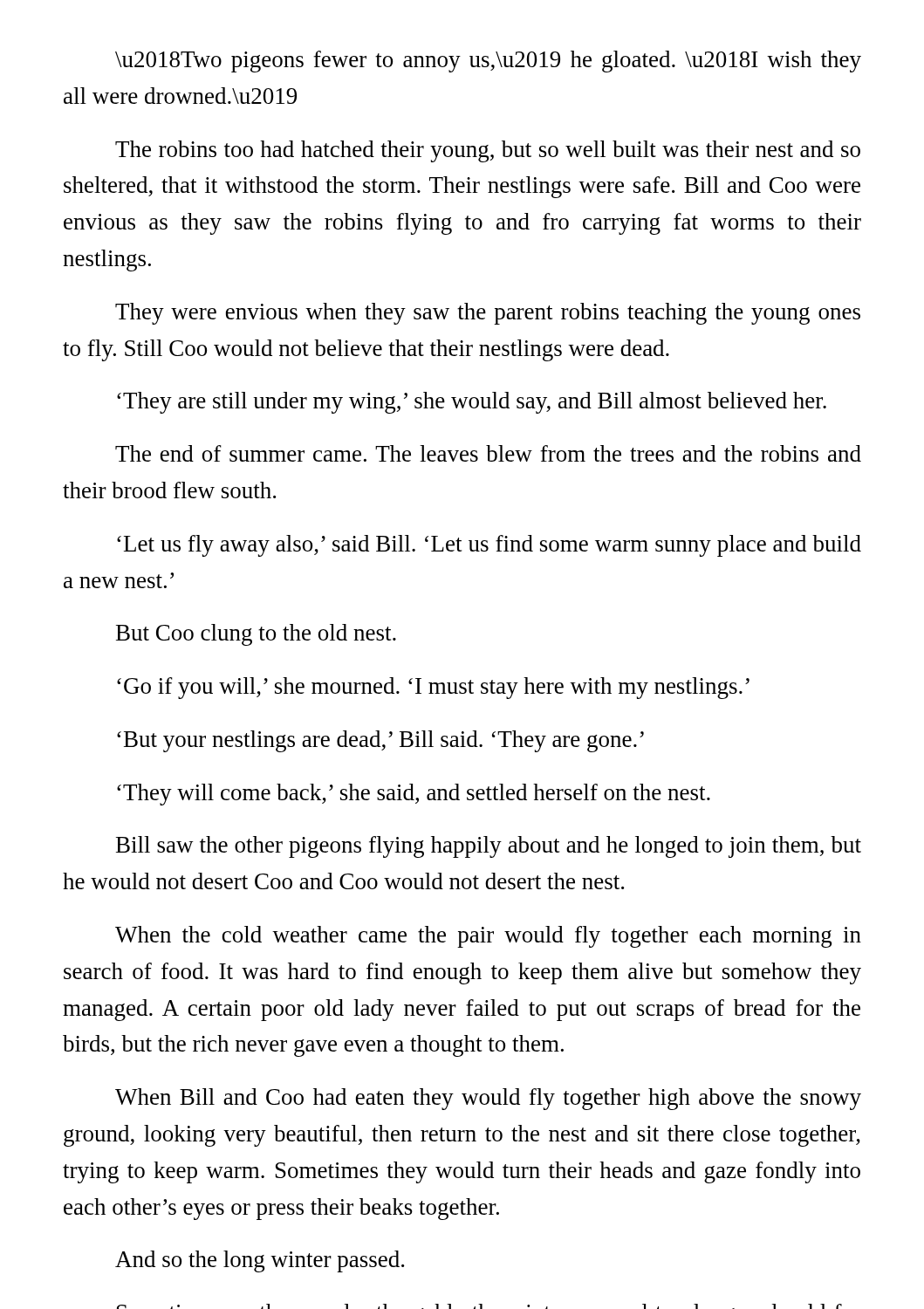Find the block on this page that starts "Bill saw the"
This screenshot has height=1309, width=924.
click(462, 863)
